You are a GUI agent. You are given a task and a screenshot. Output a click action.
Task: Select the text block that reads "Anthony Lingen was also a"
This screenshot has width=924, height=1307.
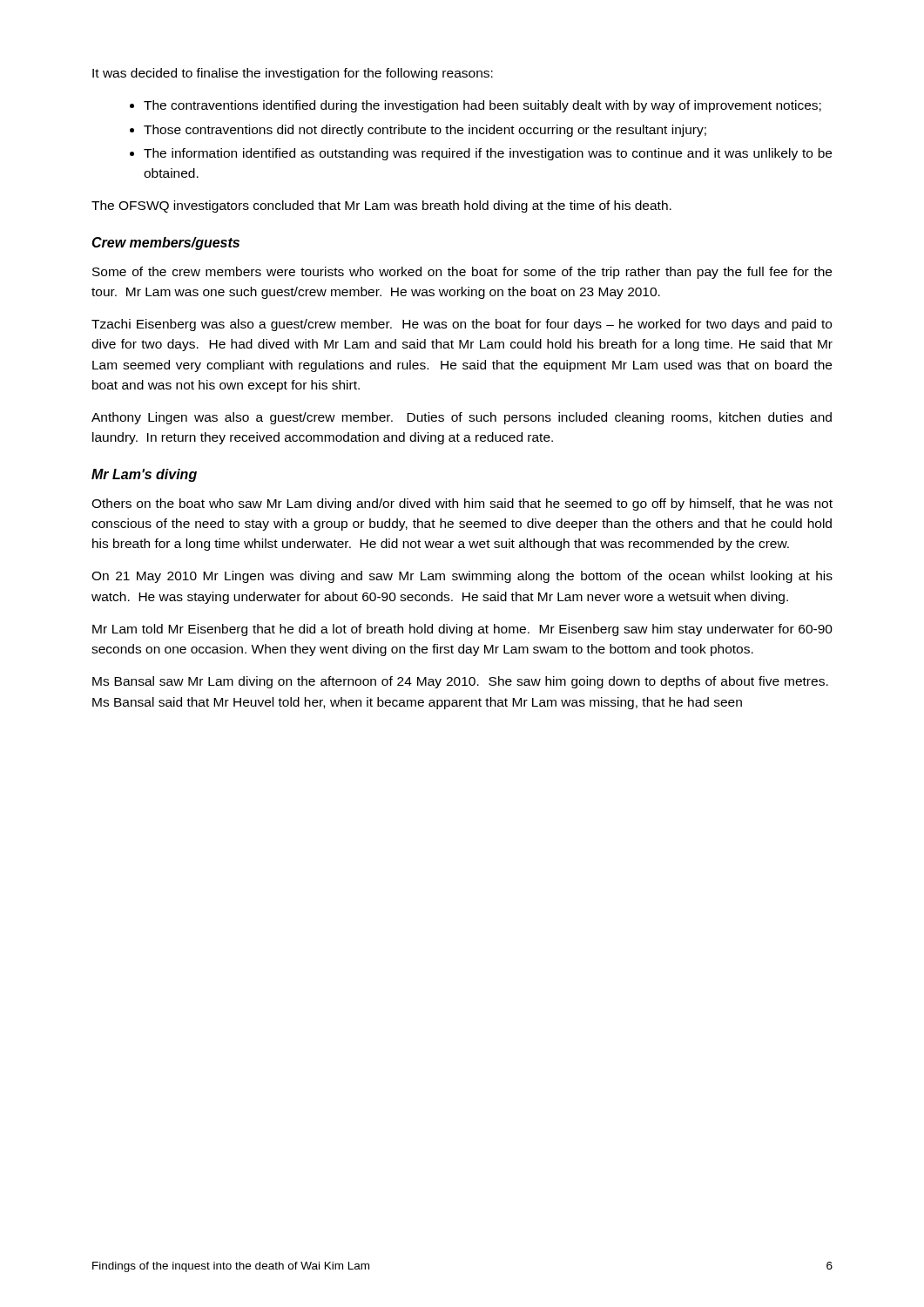point(462,427)
